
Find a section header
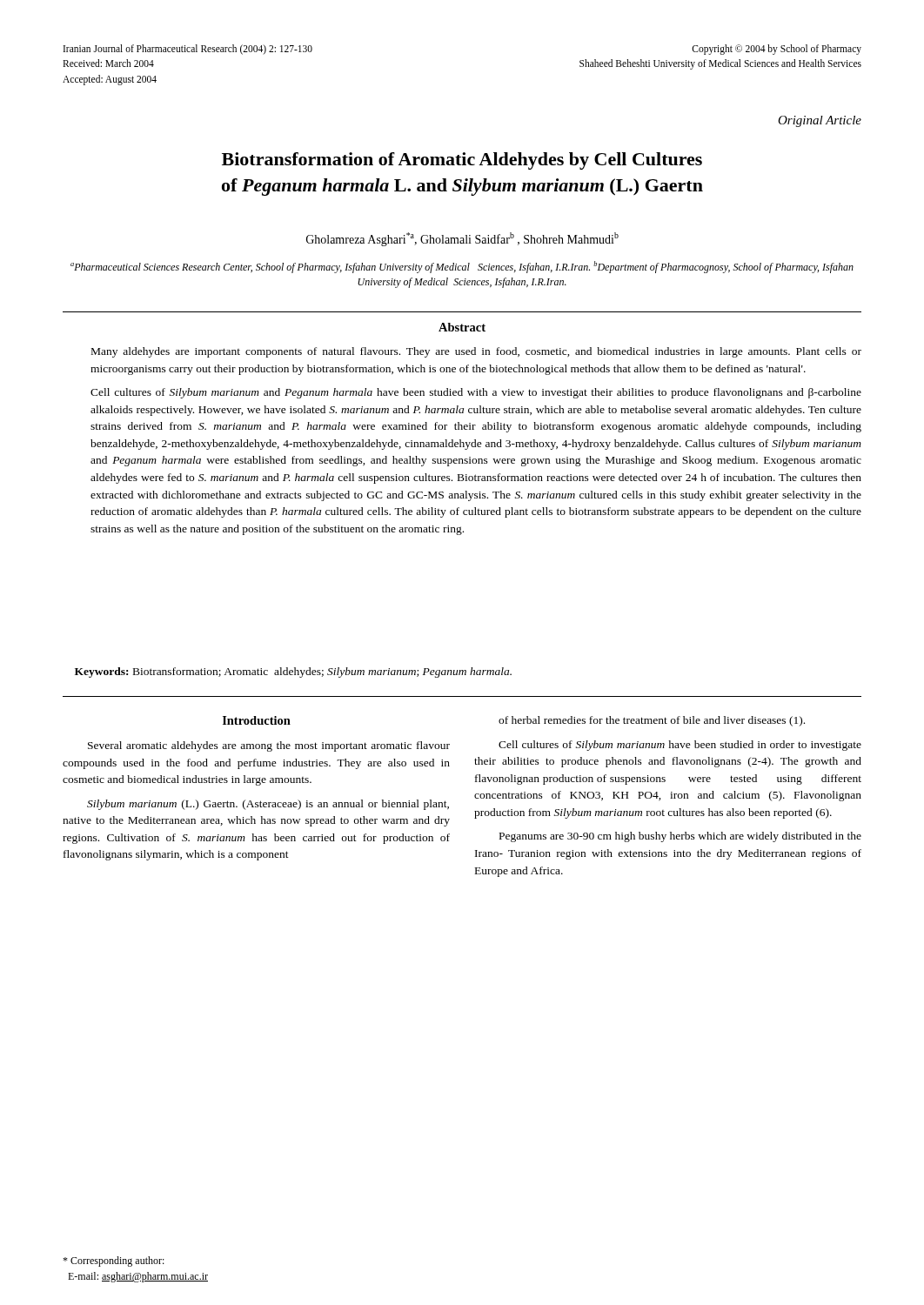[x=462, y=327]
